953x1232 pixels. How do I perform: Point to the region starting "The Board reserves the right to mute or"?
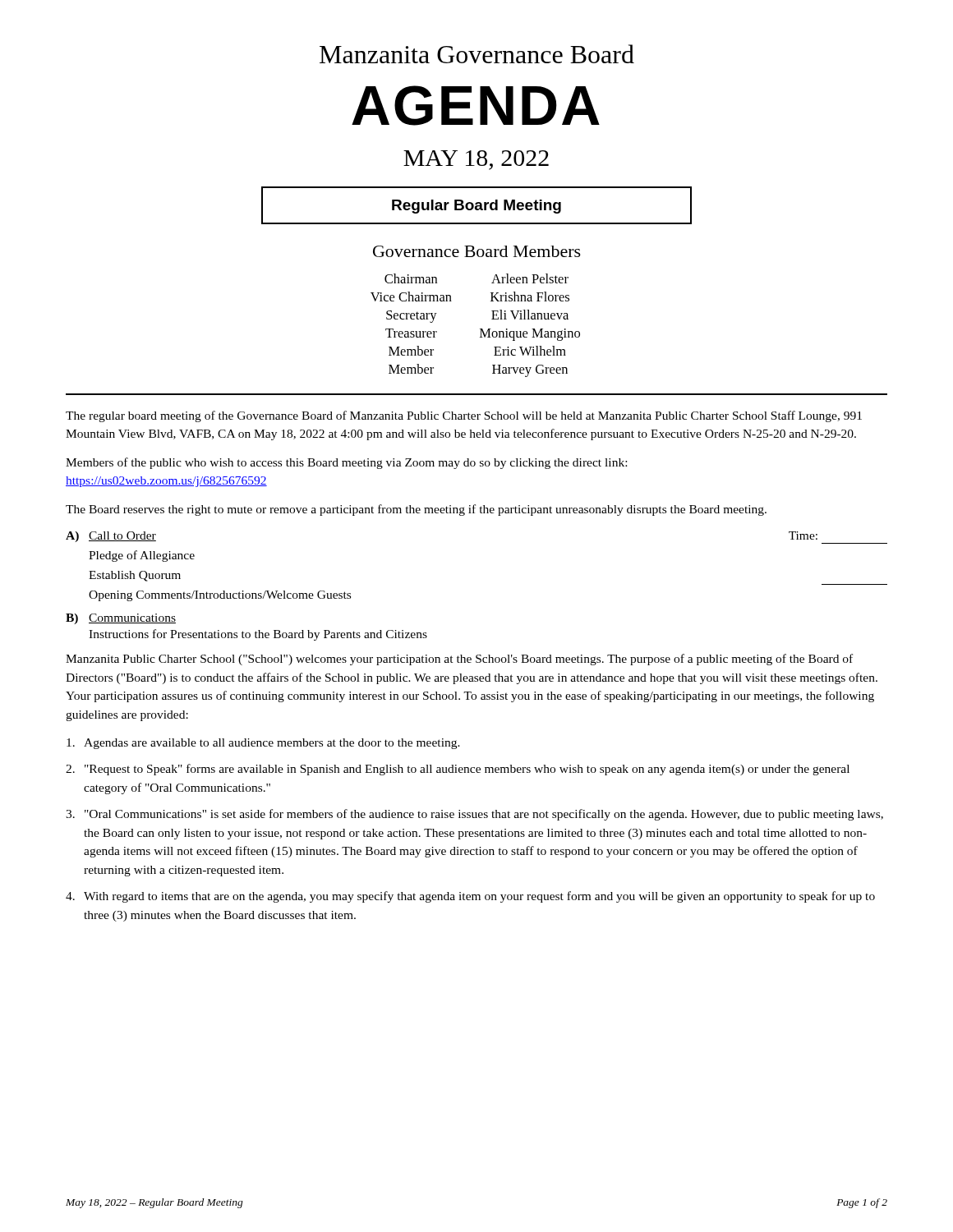[417, 509]
